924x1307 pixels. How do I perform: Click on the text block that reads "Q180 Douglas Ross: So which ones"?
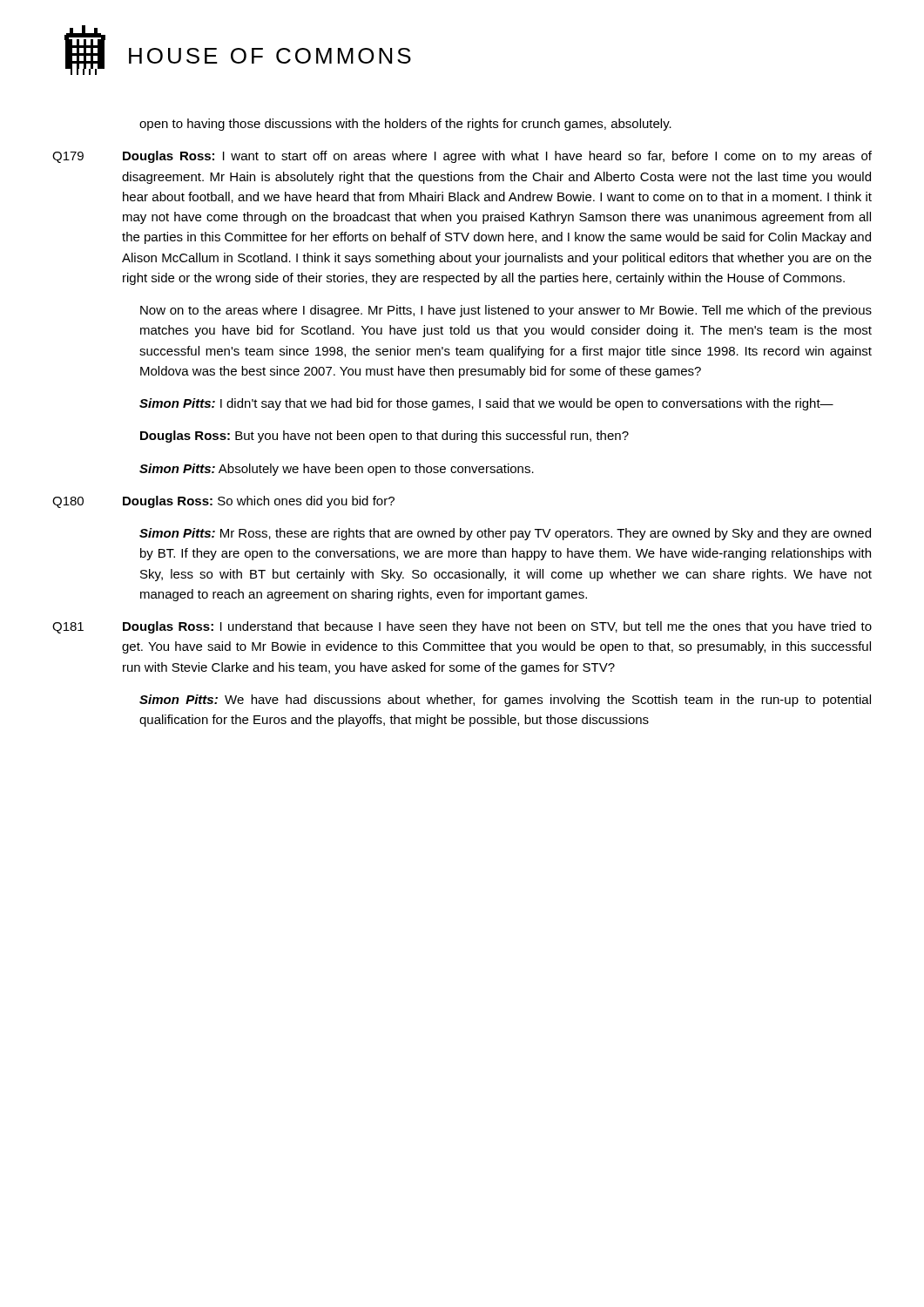223,502
